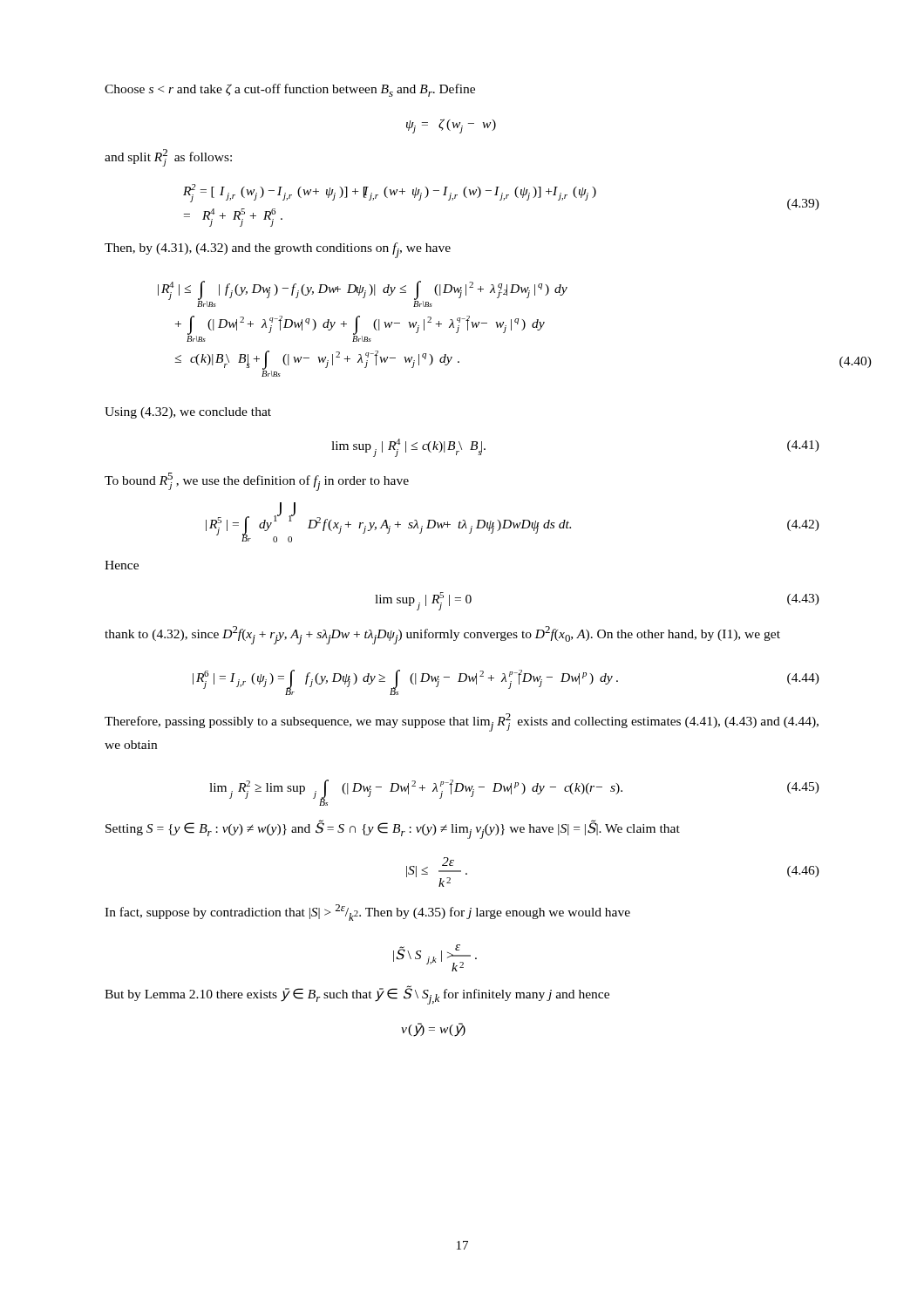
Task: Locate the block of text that opens with "Setting S = {y"
Action: (462, 830)
